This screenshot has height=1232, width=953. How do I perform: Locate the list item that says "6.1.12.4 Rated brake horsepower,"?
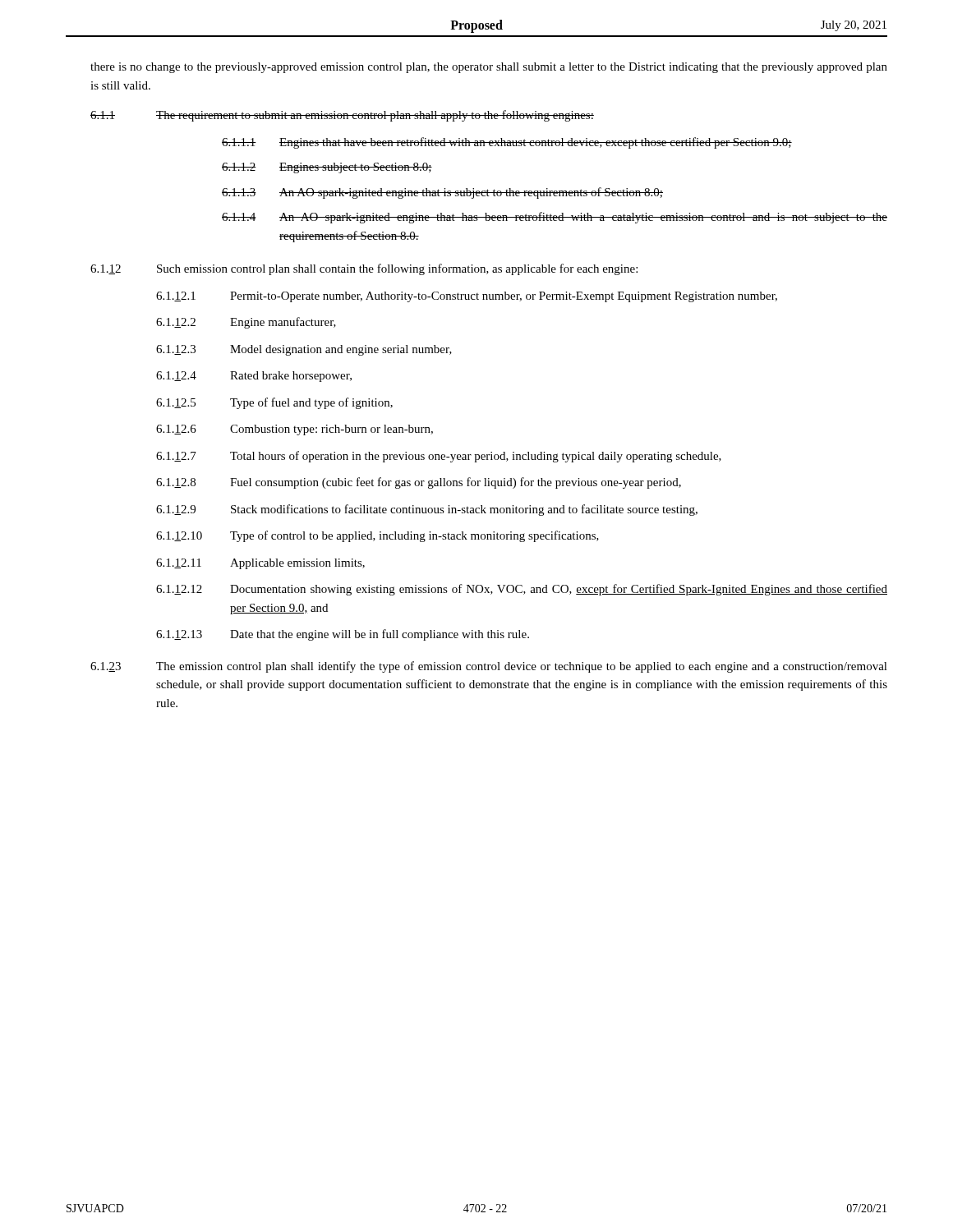point(254,377)
